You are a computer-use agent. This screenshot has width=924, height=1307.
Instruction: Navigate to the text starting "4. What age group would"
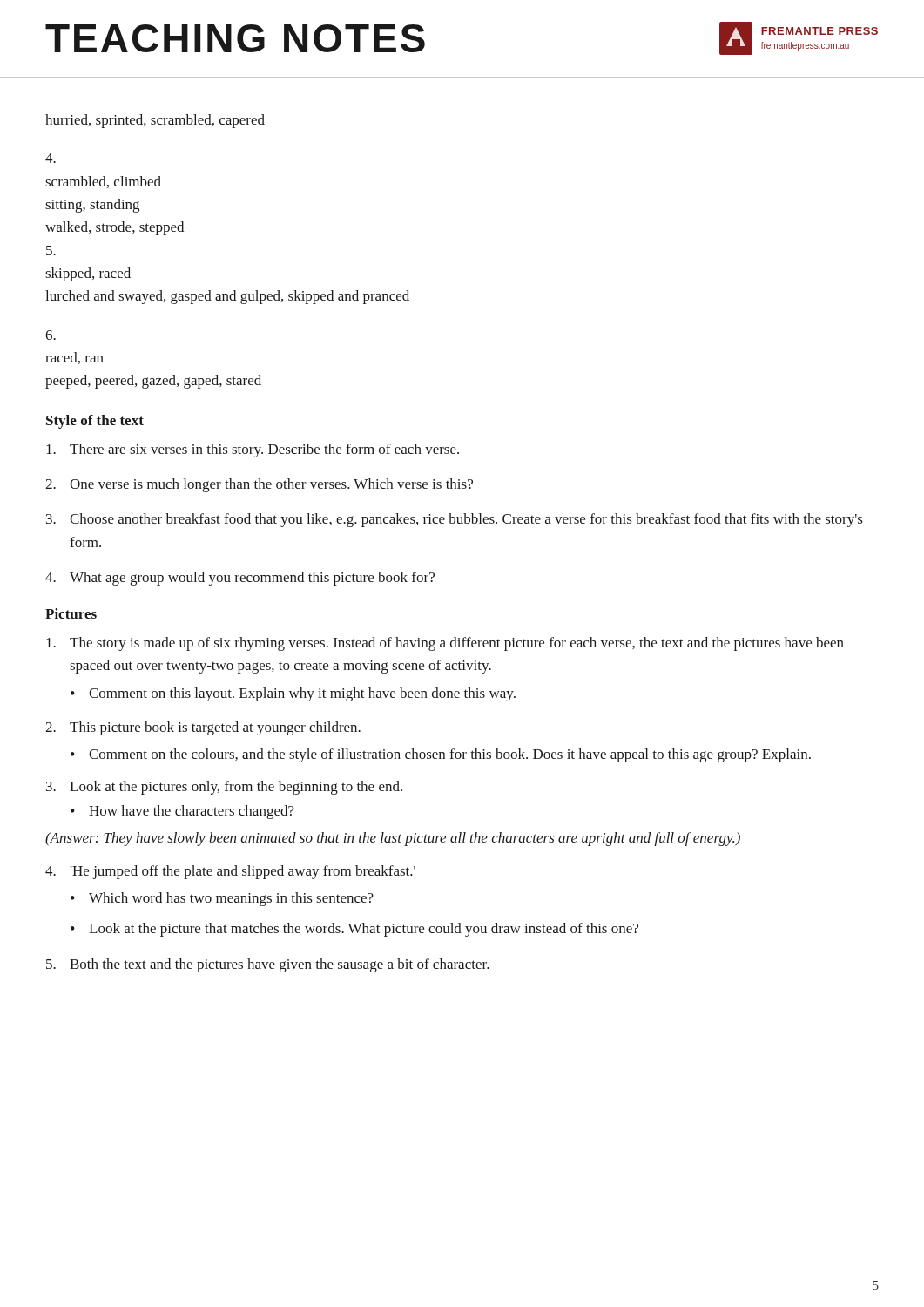[240, 578]
